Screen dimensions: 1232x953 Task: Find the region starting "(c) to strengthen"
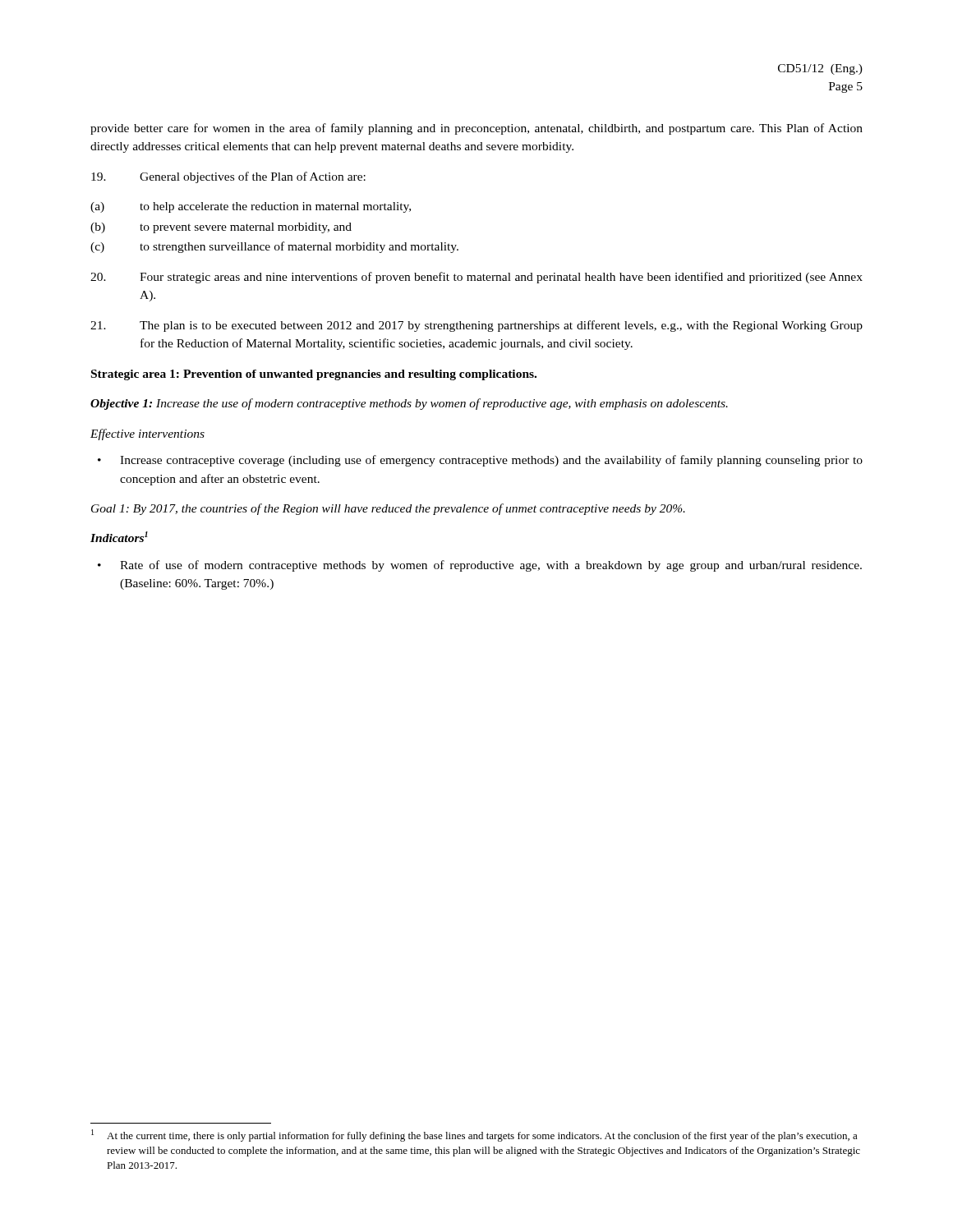pyautogui.click(x=274, y=247)
